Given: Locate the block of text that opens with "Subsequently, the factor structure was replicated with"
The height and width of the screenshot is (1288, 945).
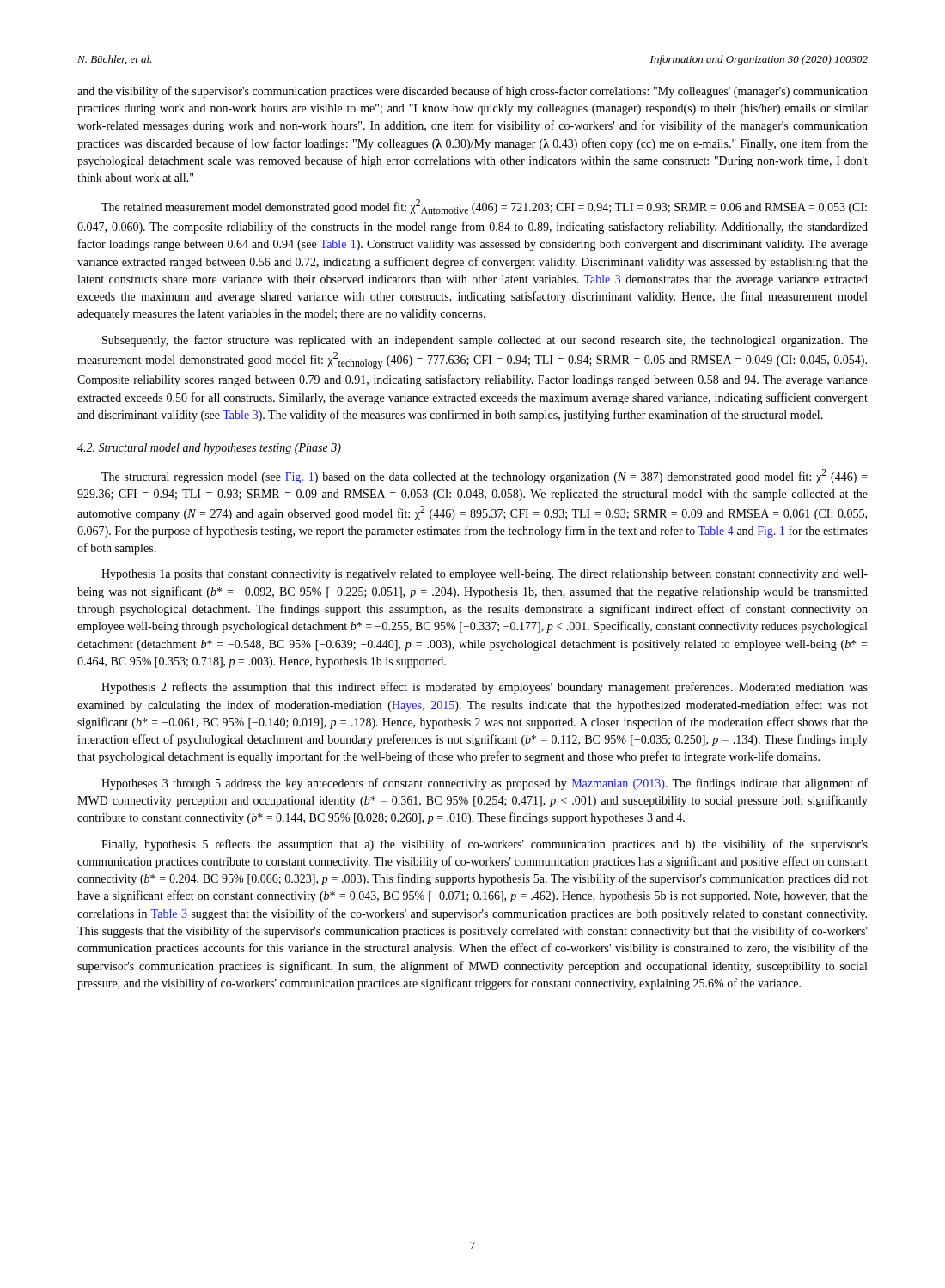Looking at the screenshot, I should pos(472,378).
